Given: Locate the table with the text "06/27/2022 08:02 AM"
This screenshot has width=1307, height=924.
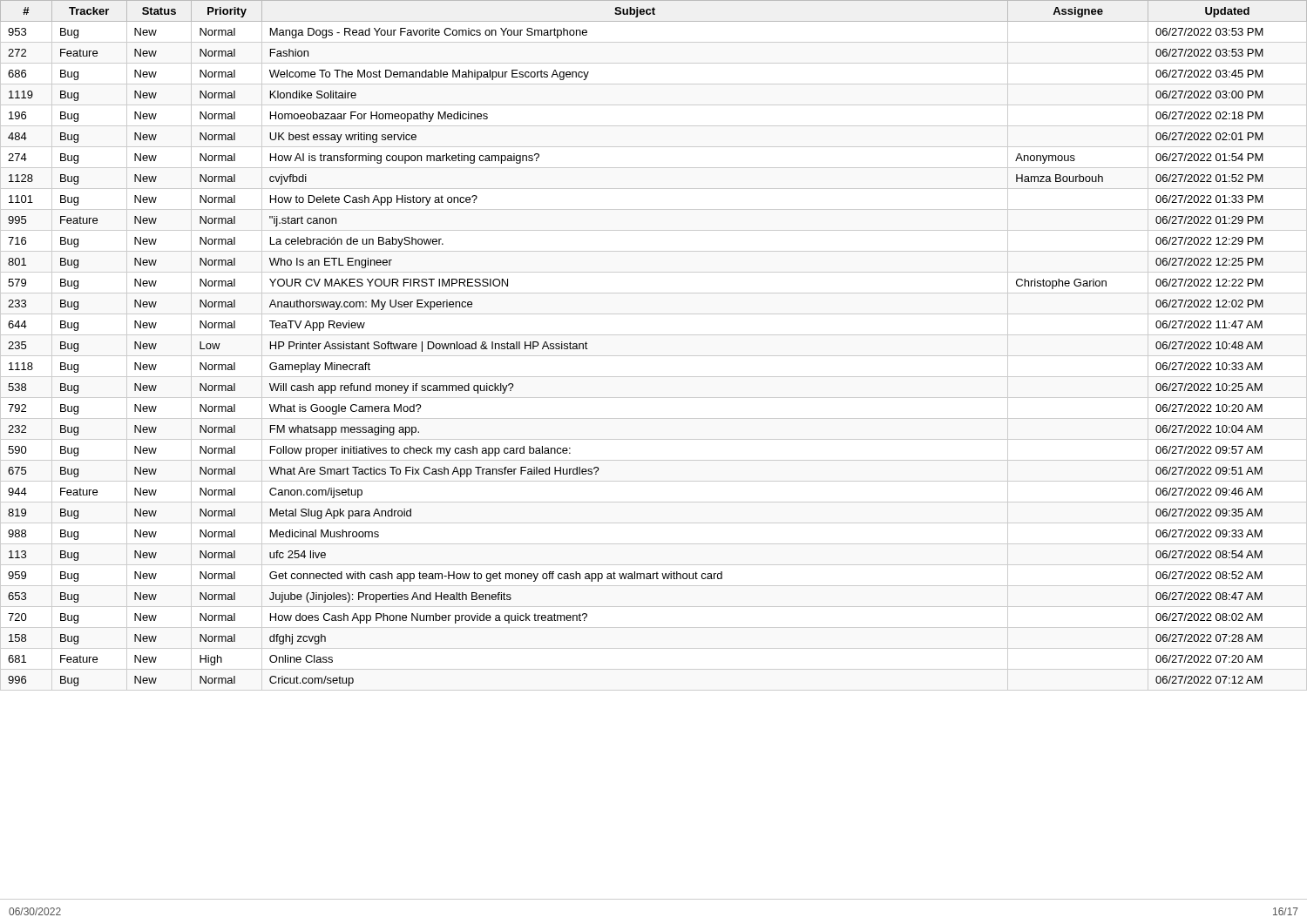Looking at the screenshot, I should 654,449.
